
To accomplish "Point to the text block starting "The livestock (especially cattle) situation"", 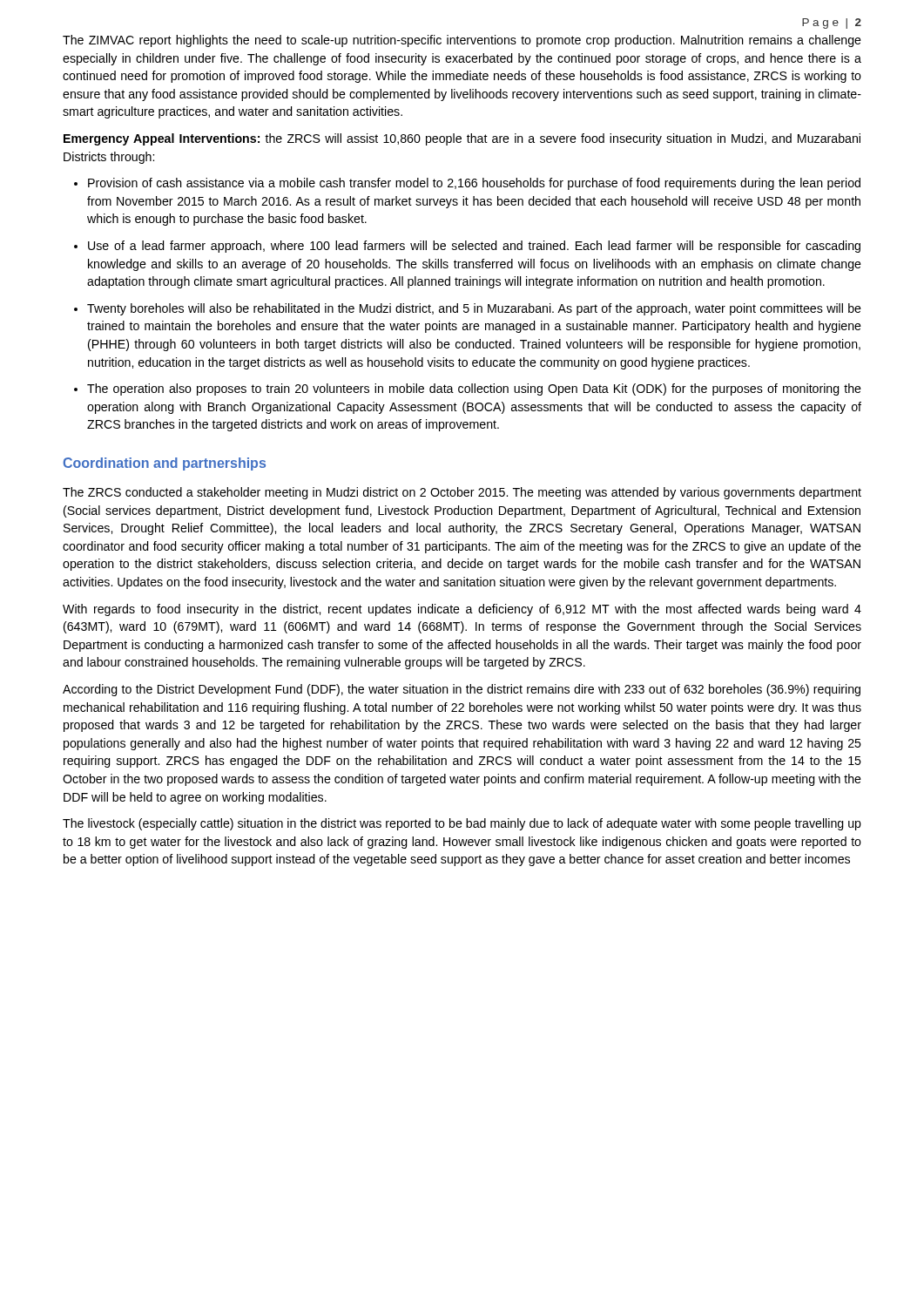I will [462, 842].
